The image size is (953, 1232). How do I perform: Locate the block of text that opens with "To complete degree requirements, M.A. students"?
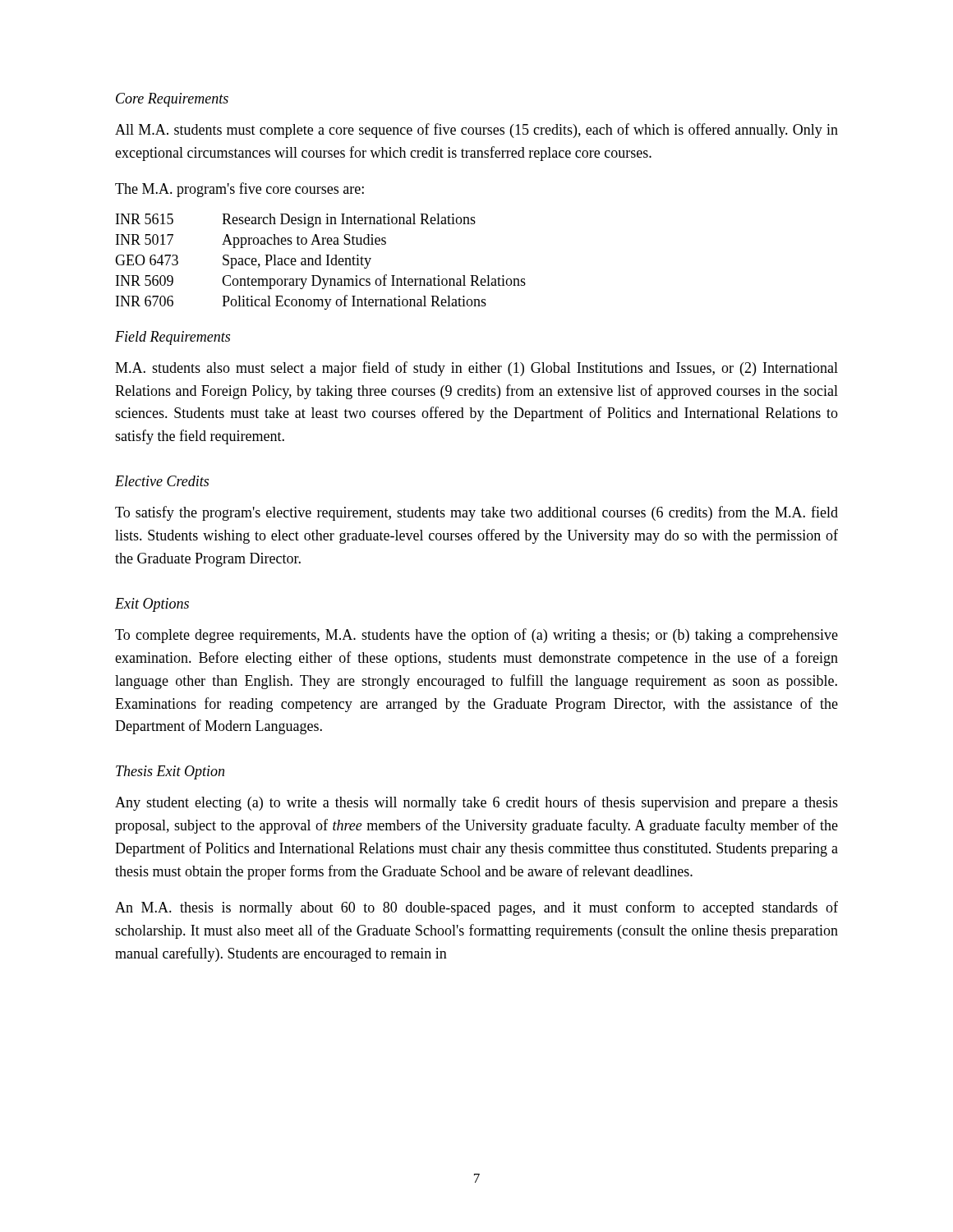(476, 681)
